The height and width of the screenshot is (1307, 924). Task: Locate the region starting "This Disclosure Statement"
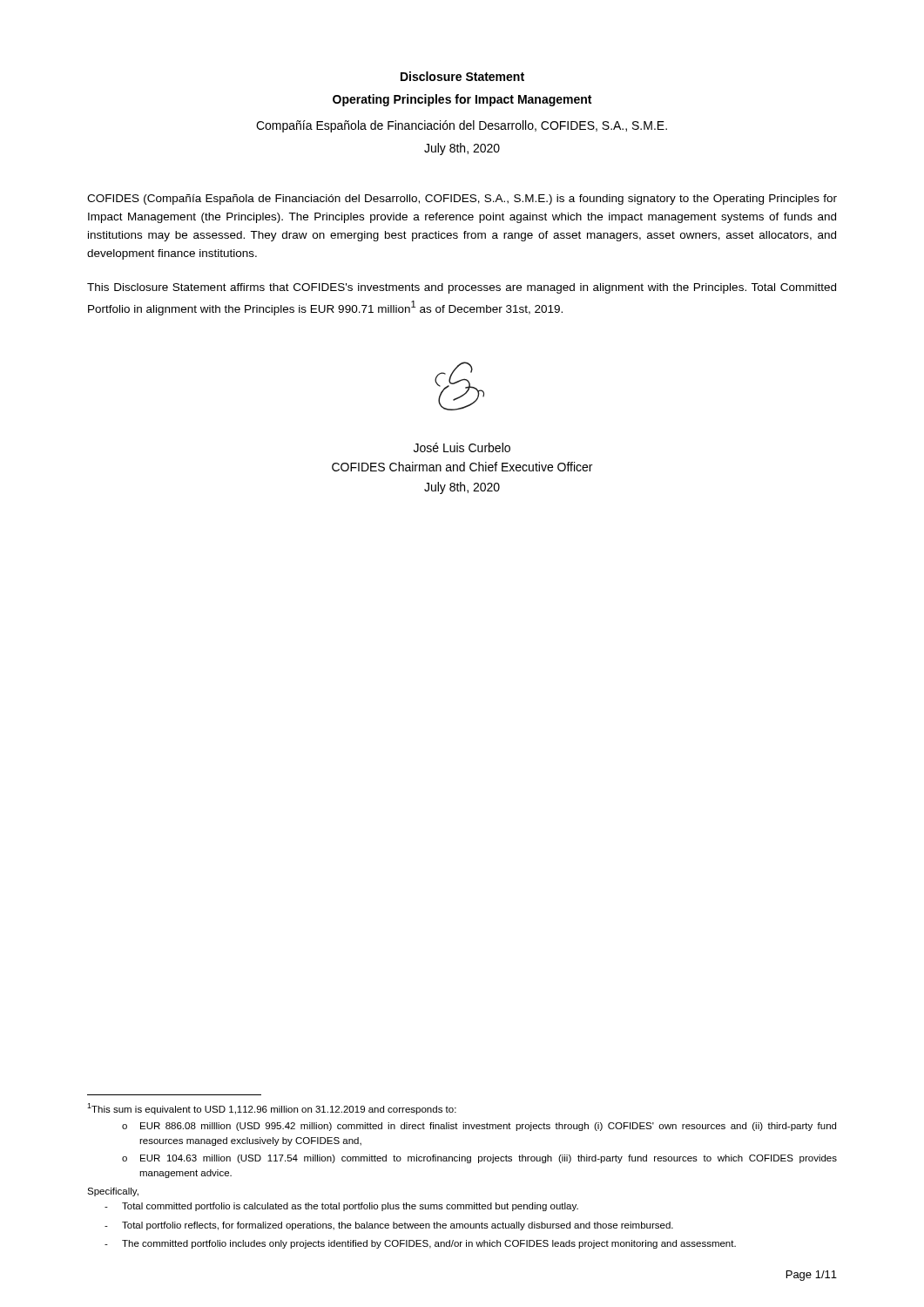(462, 297)
